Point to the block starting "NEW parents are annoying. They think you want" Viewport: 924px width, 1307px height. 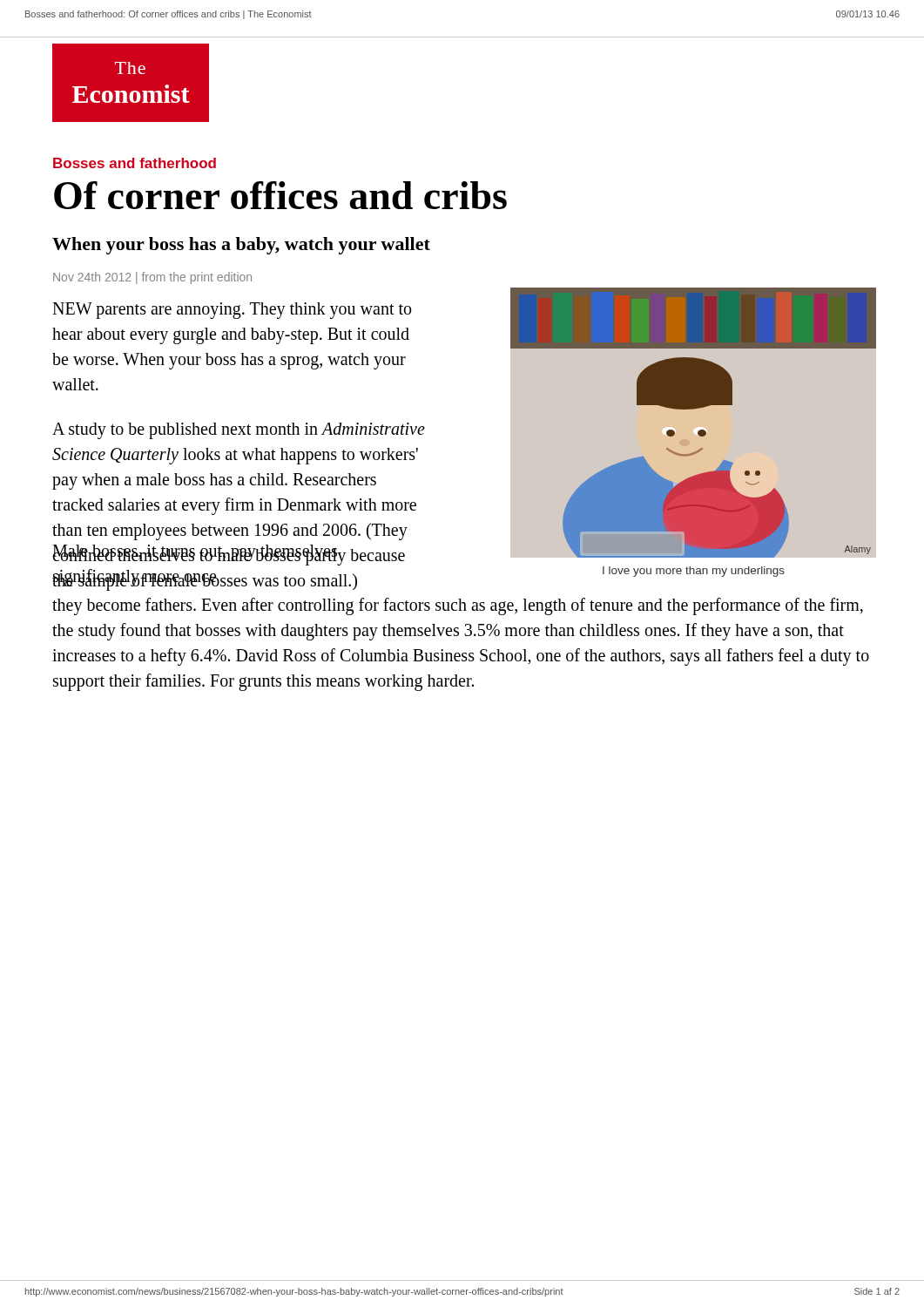pyautogui.click(x=240, y=445)
